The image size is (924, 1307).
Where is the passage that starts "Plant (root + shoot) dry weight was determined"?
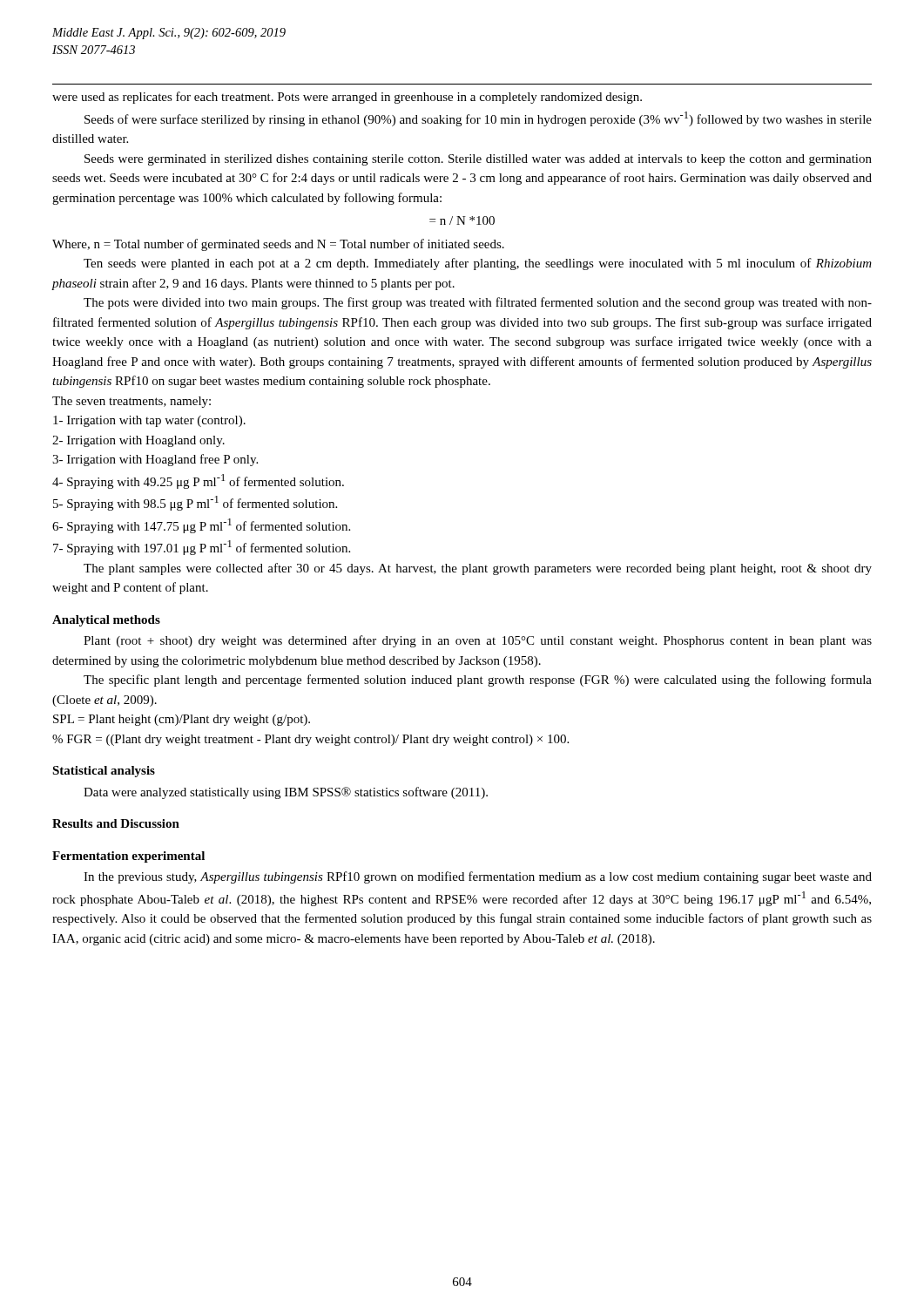(462, 650)
